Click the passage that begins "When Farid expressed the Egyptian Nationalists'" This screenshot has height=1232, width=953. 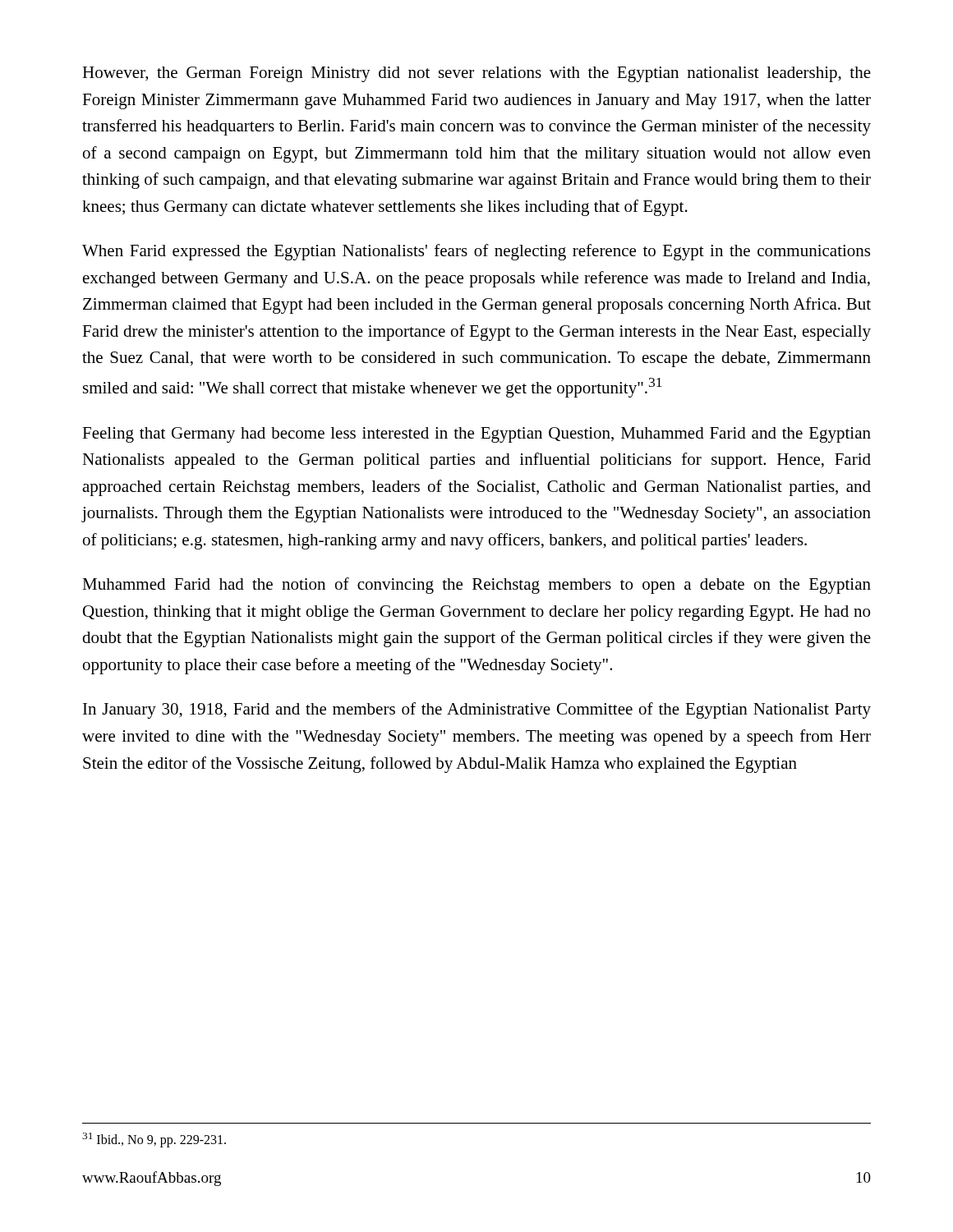coord(476,319)
